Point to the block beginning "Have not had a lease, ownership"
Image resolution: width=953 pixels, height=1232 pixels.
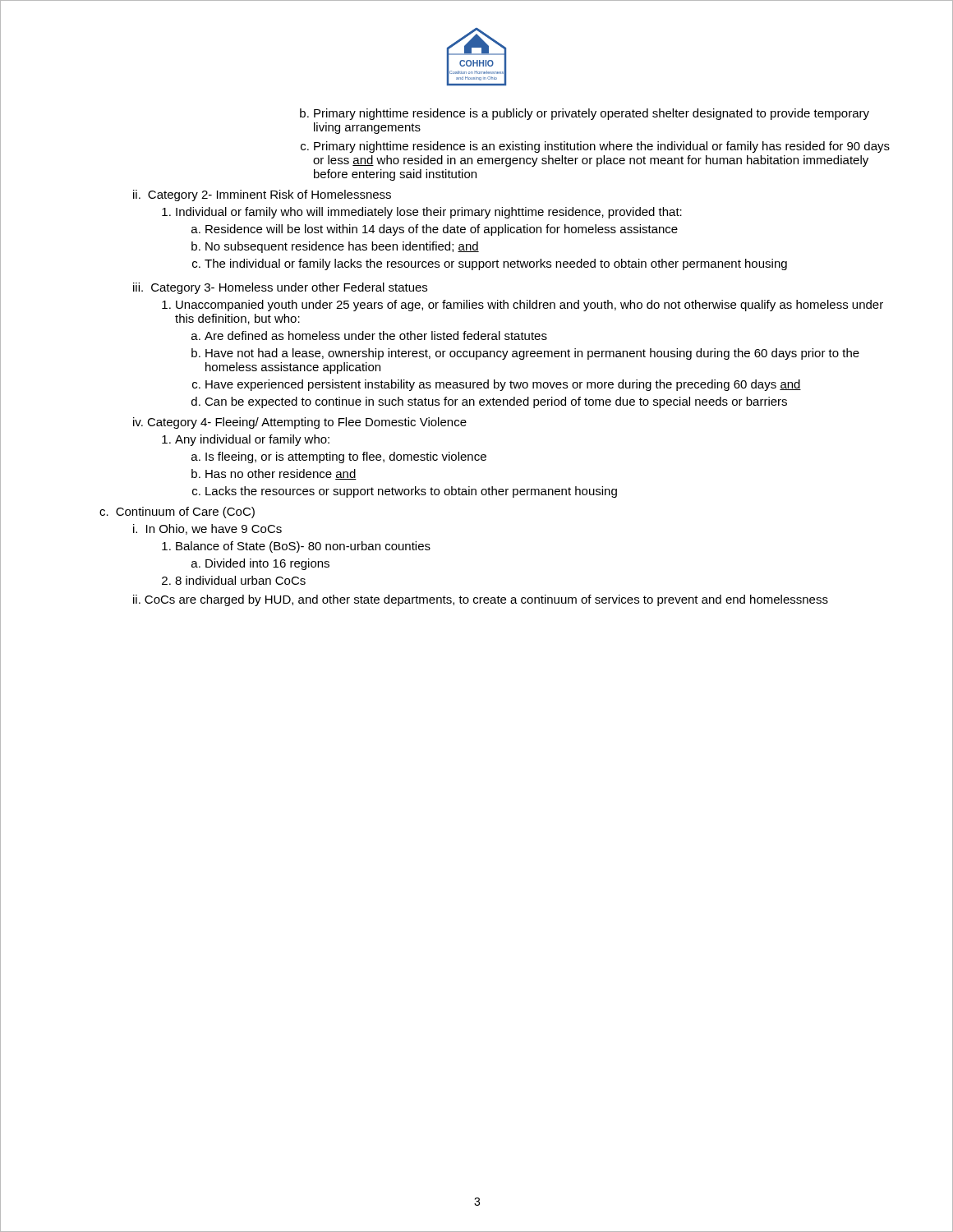pos(532,360)
